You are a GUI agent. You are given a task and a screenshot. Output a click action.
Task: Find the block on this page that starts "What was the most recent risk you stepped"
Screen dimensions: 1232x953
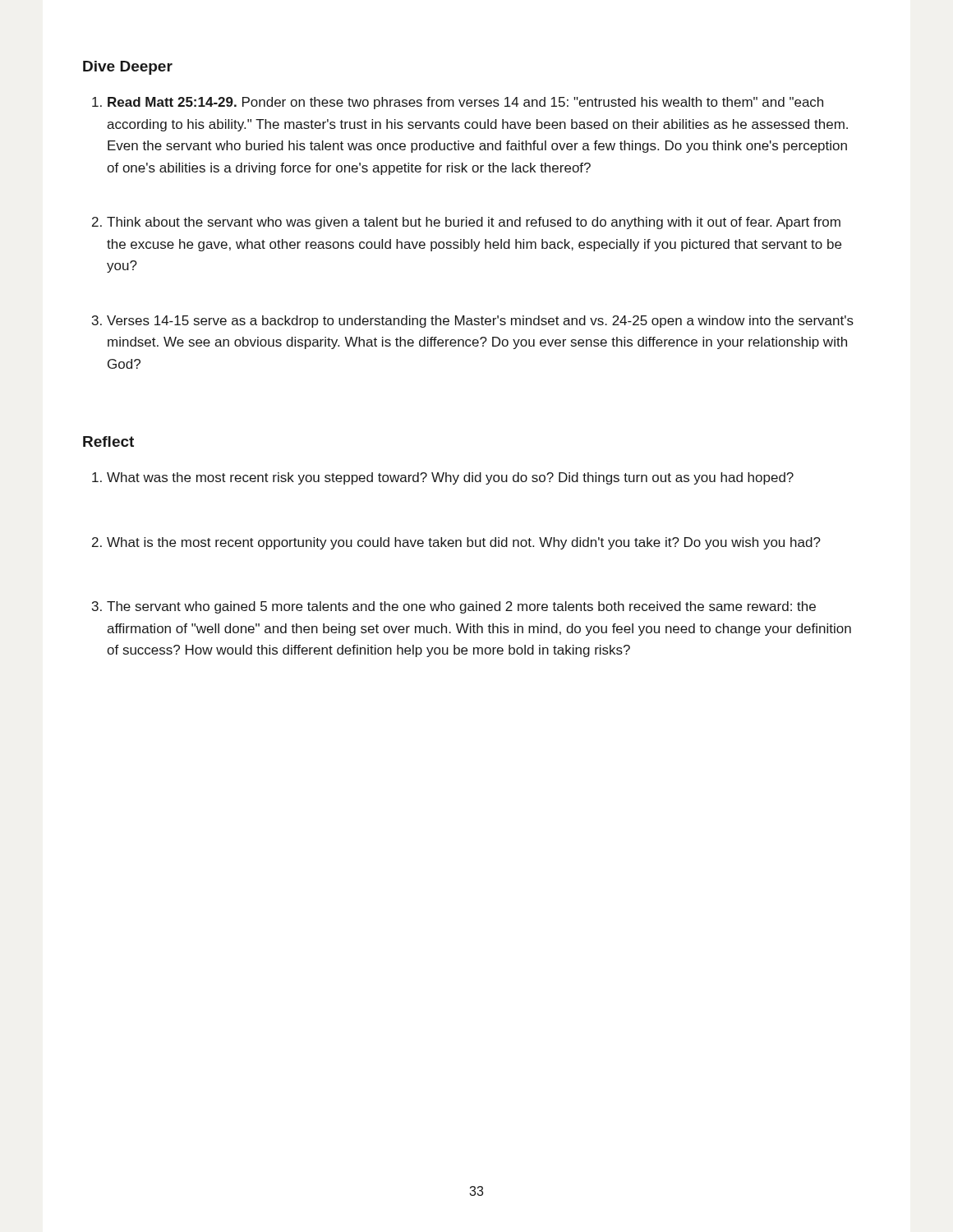(481, 478)
